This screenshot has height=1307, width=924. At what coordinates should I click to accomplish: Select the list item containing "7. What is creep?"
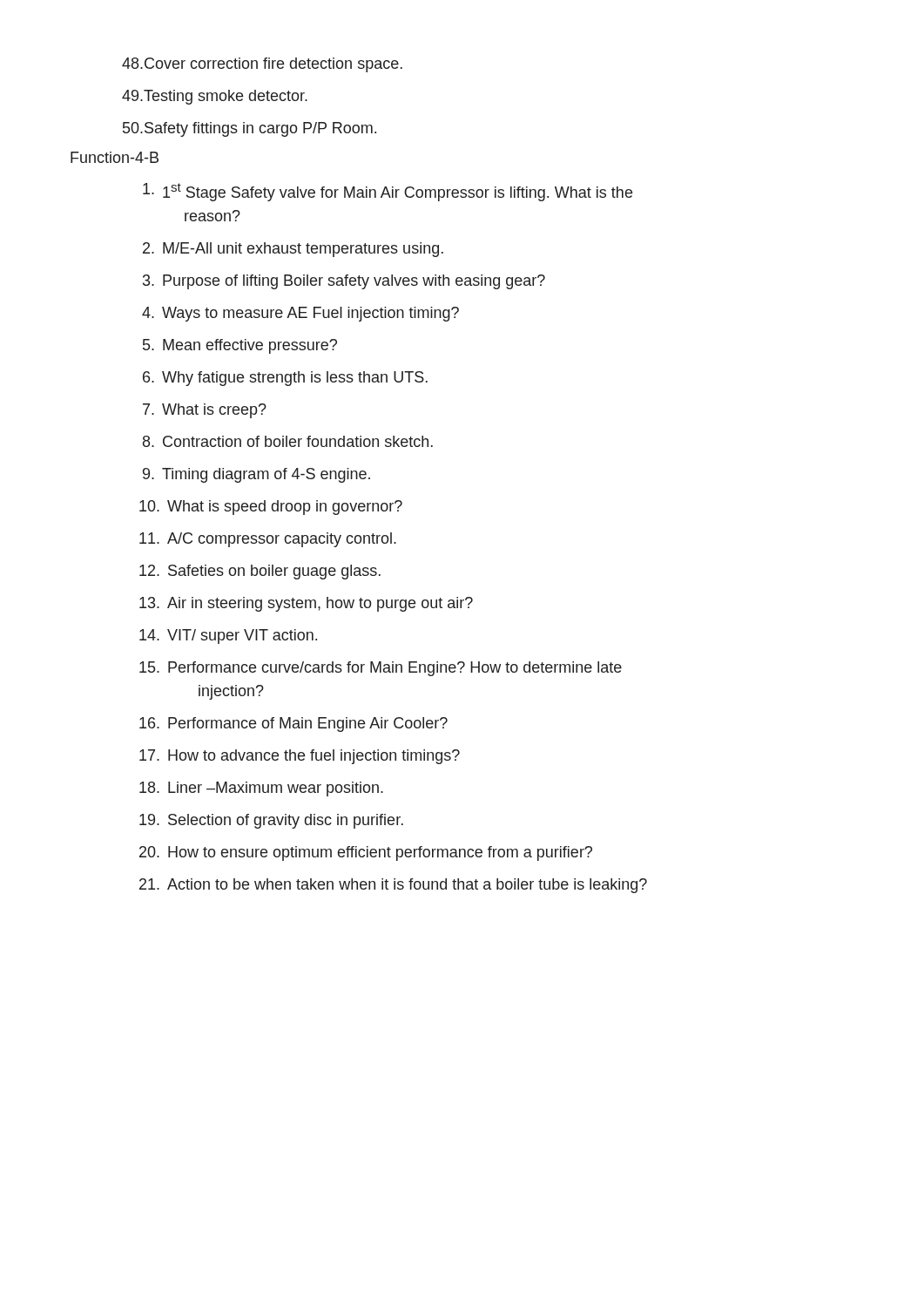205,411
